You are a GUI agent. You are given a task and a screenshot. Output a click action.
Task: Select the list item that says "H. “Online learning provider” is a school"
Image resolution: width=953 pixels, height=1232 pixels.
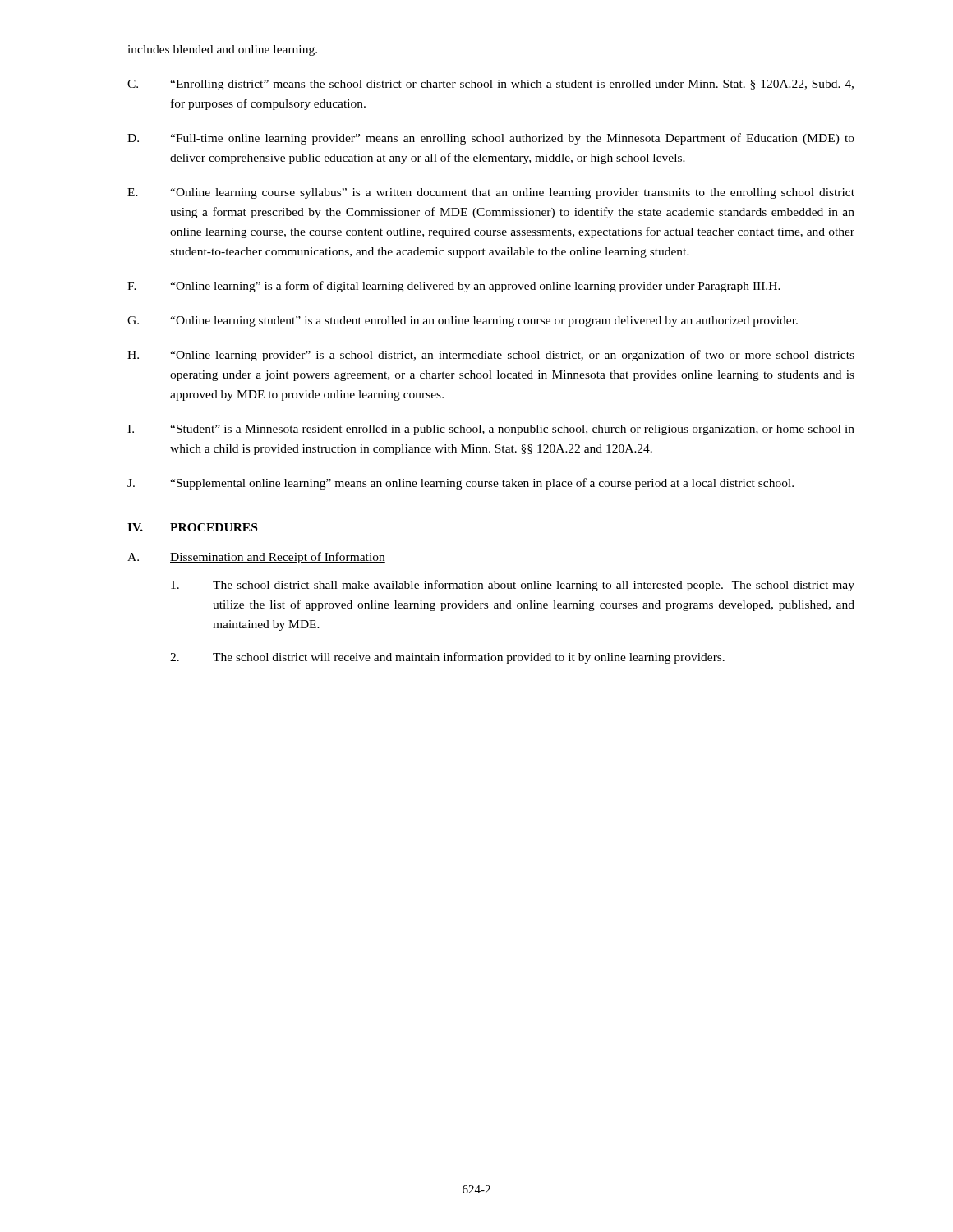491,375
